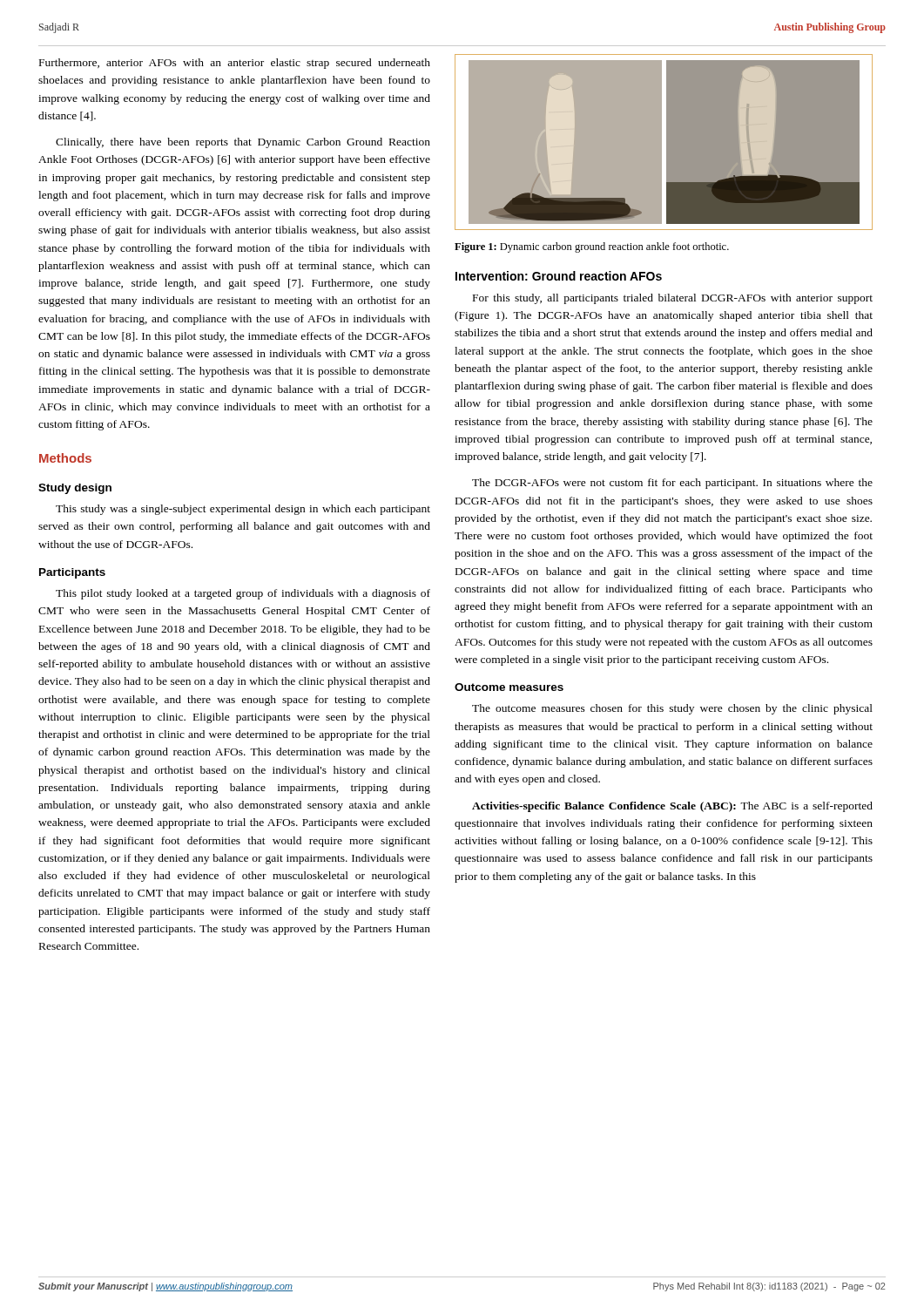Find the text block starting "This study was a single-subject"

coord(234,527)
